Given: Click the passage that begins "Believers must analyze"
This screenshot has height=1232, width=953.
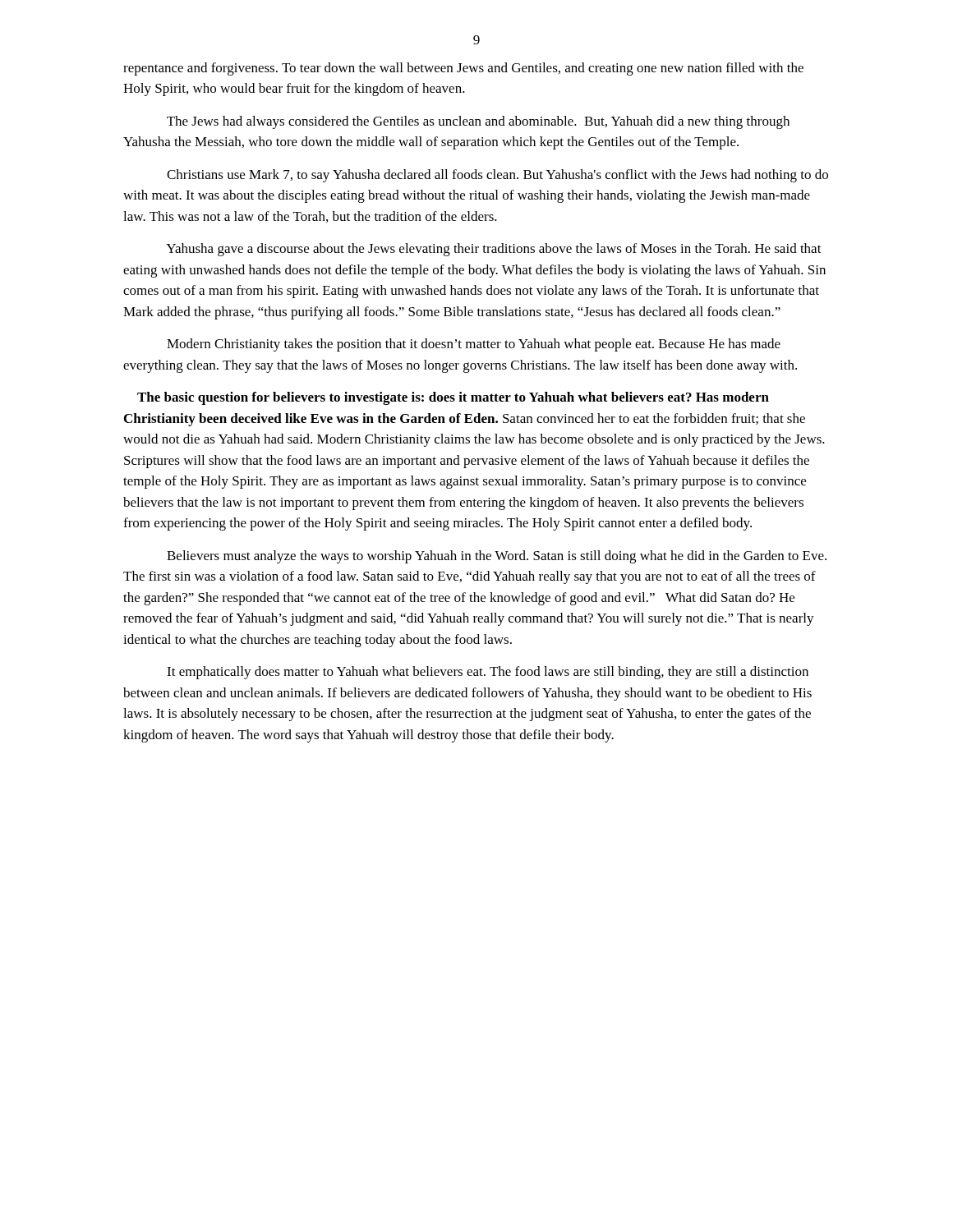Looking at the screenshot, I should [475, 597].
